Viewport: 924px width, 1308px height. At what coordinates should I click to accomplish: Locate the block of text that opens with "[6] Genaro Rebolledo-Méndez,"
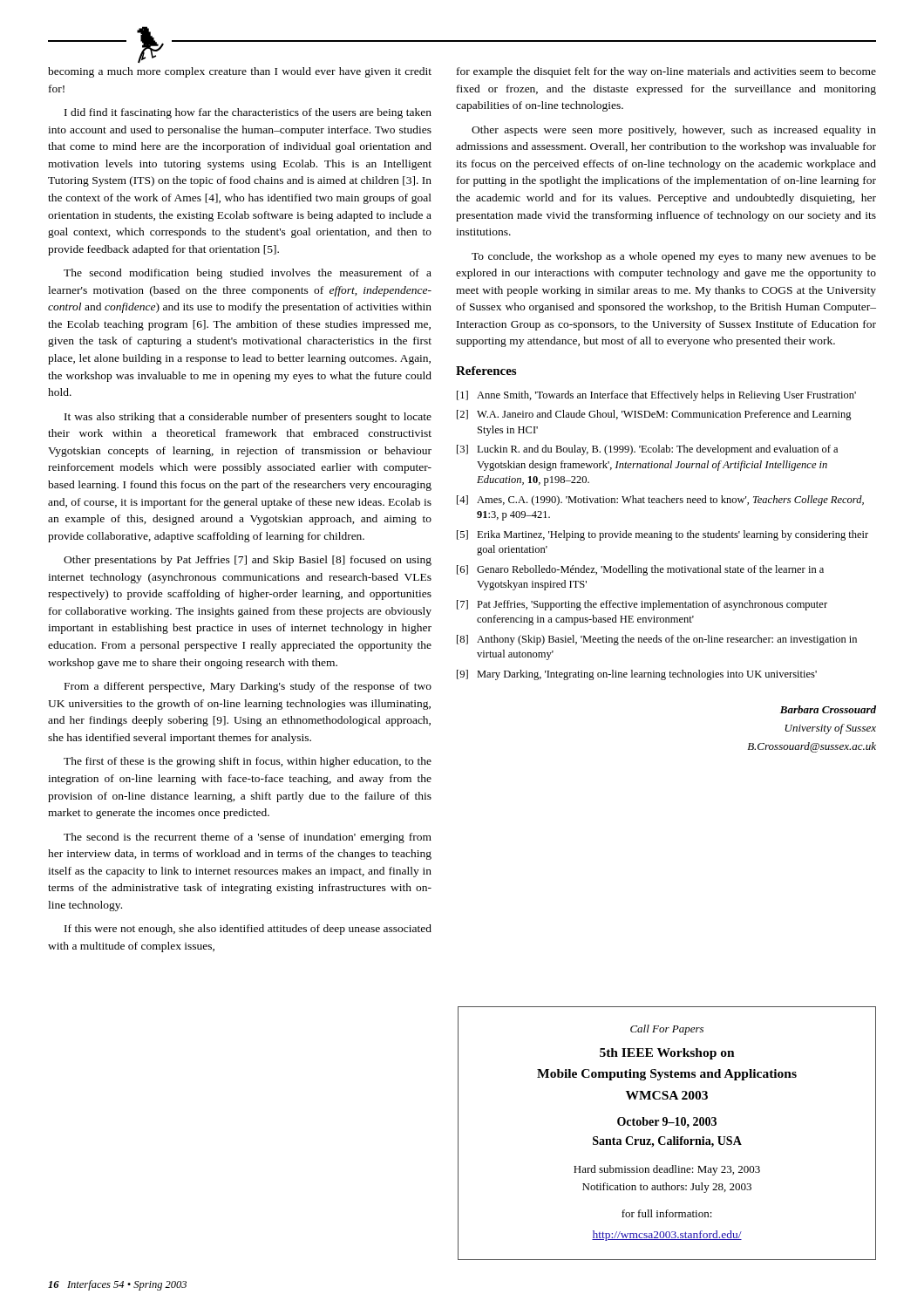666,577
